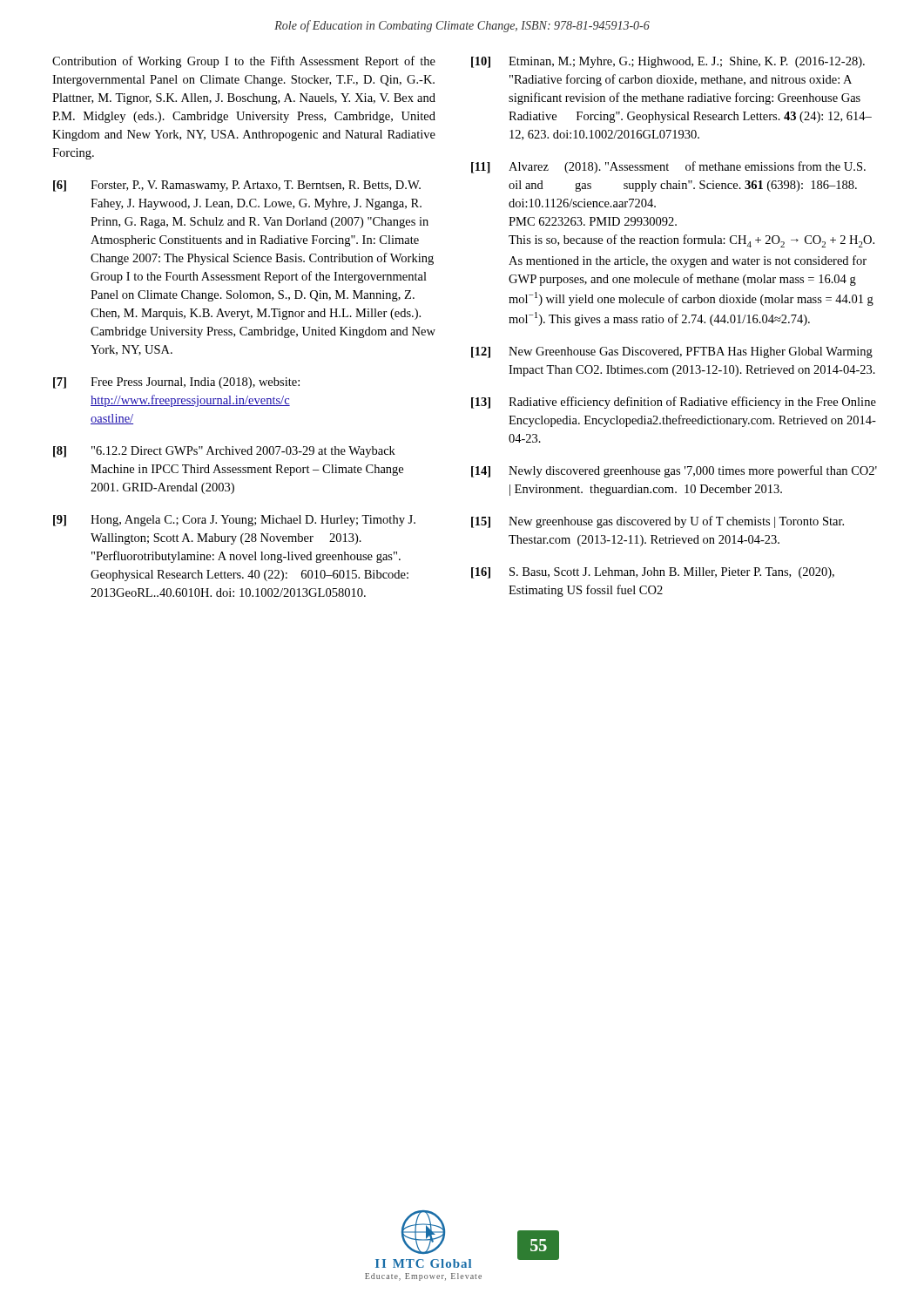Screen dimensions: 1307x924
Task: Select the list item with the text "[16] S. Basu, Scott"
Action: 675,581
